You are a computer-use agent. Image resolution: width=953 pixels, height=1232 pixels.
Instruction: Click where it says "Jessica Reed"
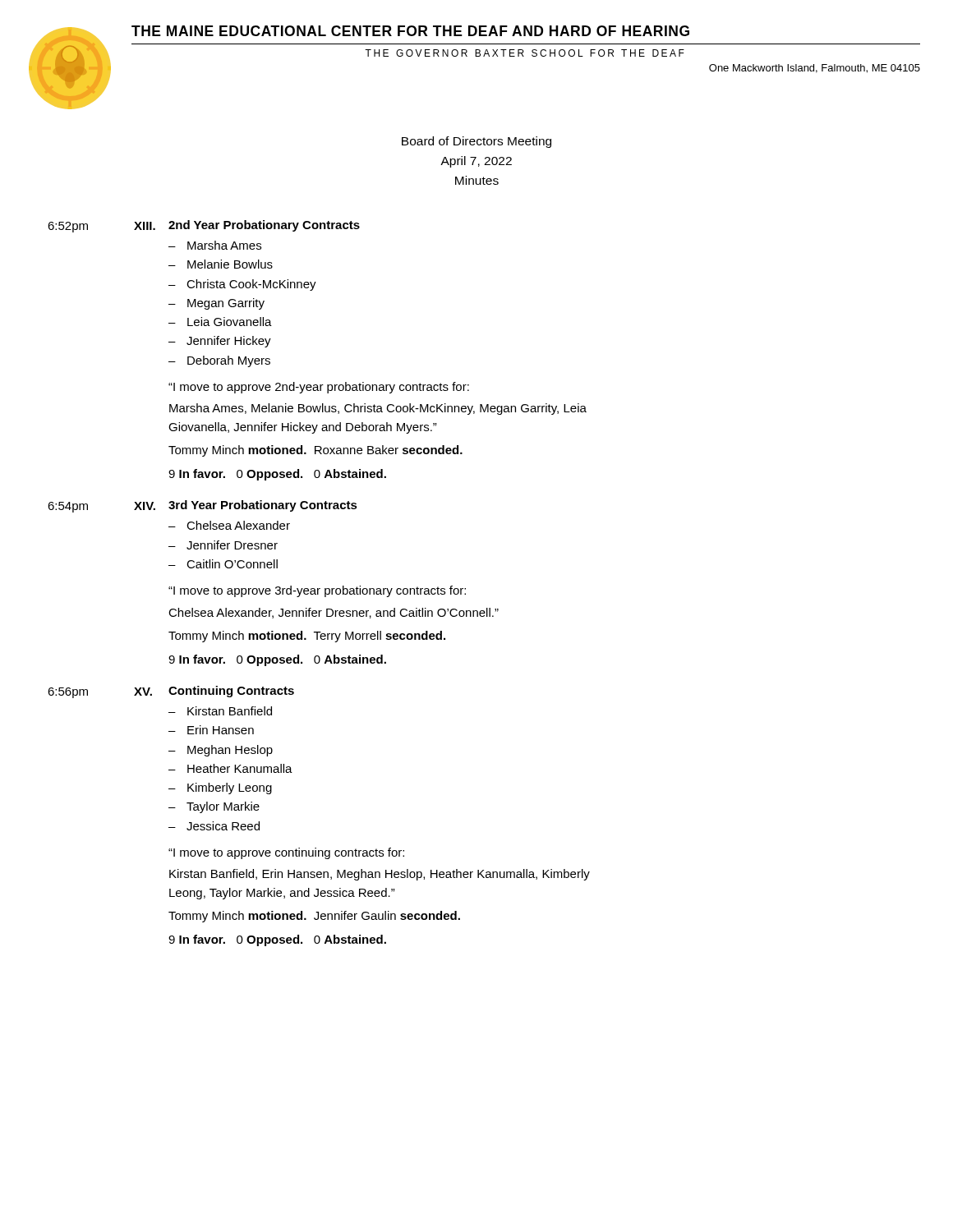click(223, 825)
